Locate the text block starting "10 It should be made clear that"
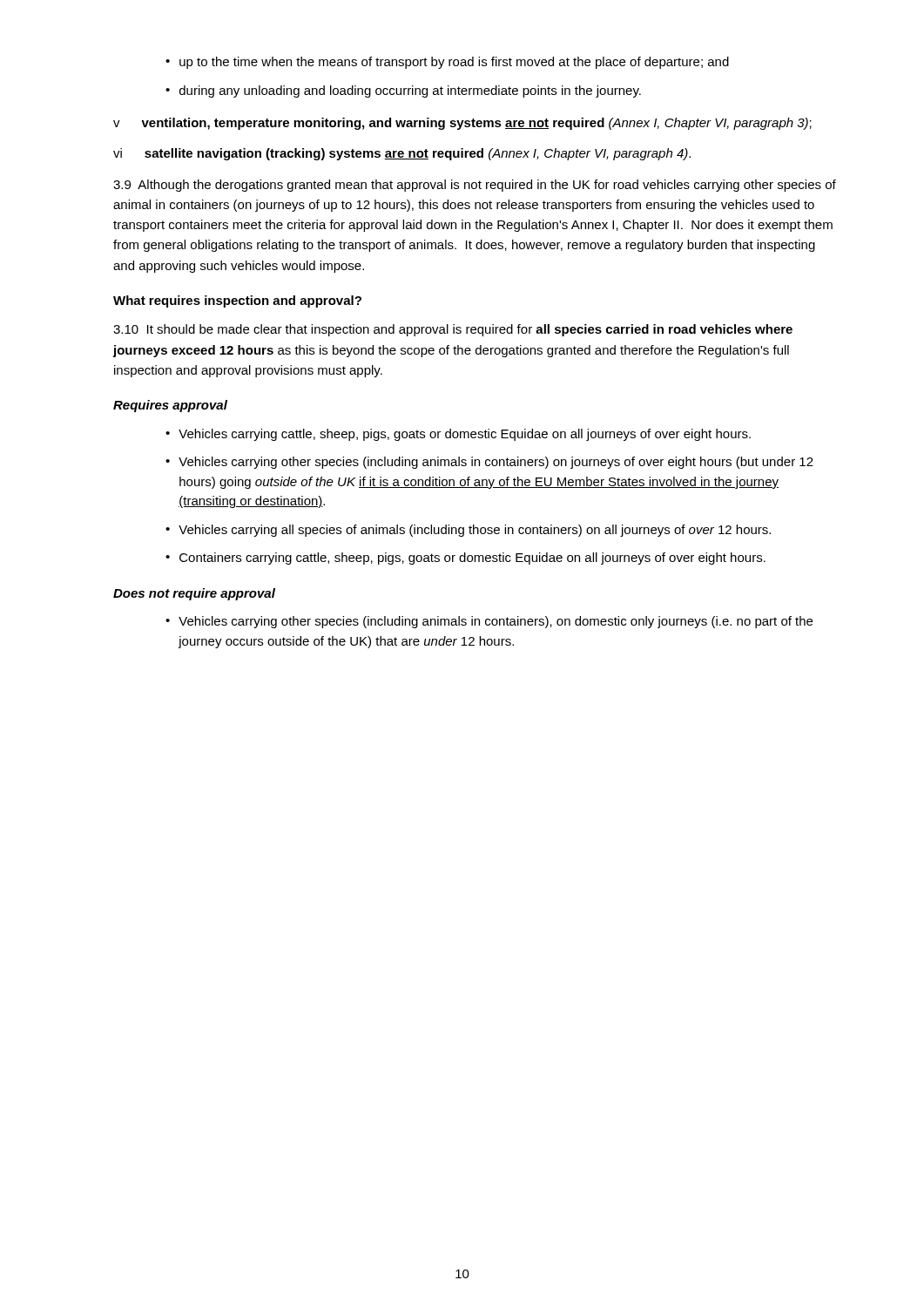 [x=453, y=349]
